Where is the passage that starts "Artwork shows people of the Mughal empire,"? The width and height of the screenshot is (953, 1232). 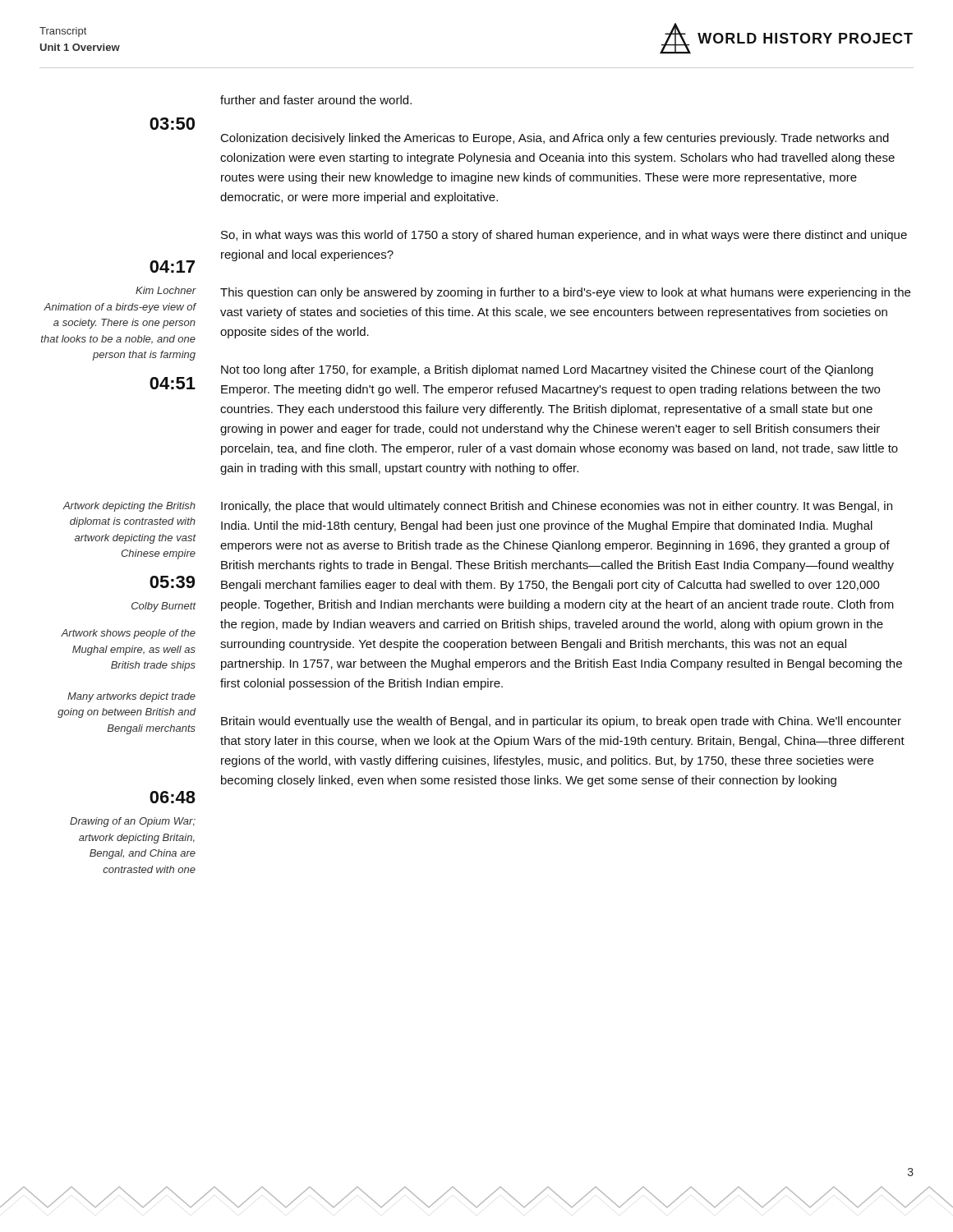click(x=128, y=649)
